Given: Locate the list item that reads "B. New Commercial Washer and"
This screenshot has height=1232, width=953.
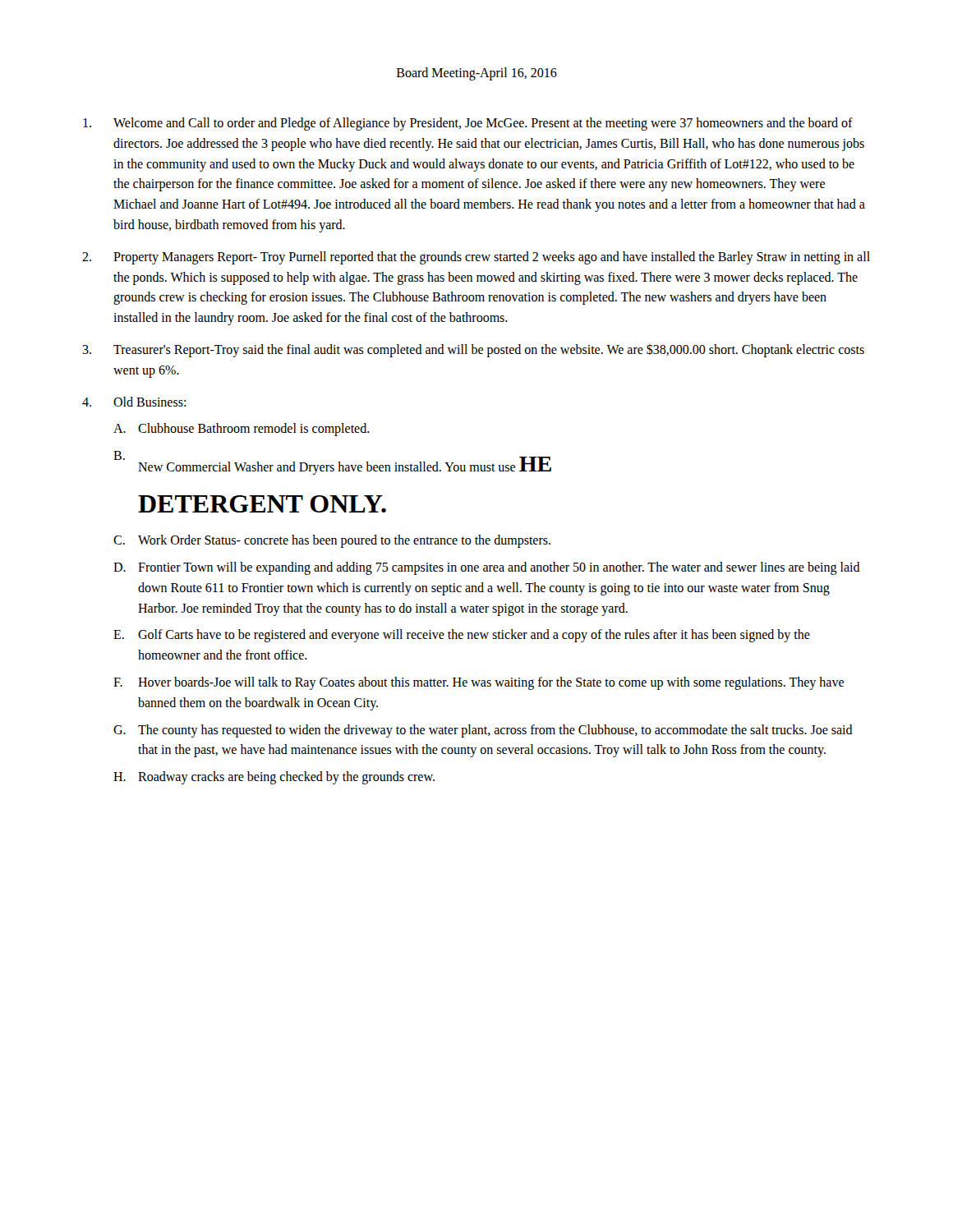Looking at the screenshot, I should (332, 463).
